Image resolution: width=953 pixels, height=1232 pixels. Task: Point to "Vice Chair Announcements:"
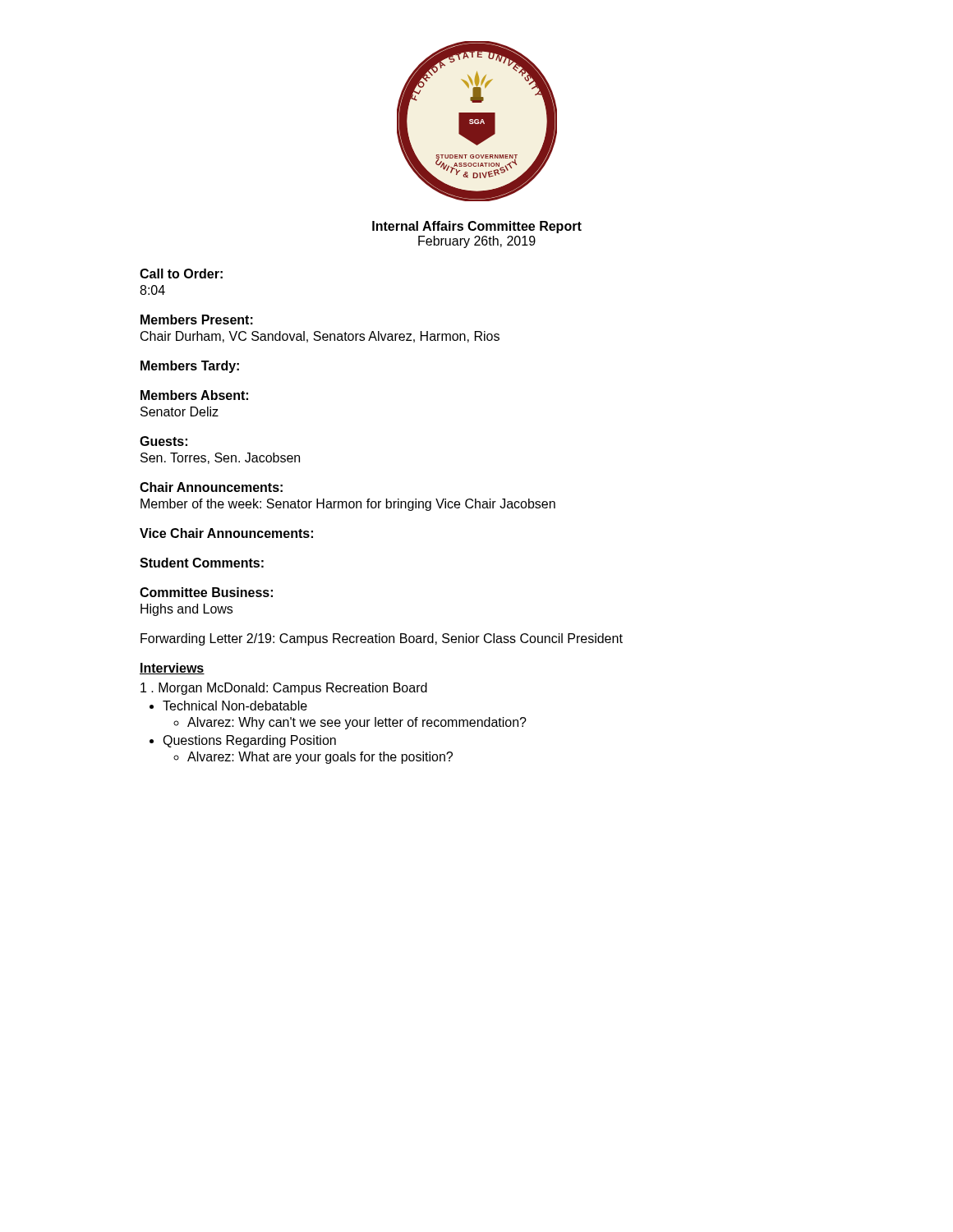(x=226, y=533)
